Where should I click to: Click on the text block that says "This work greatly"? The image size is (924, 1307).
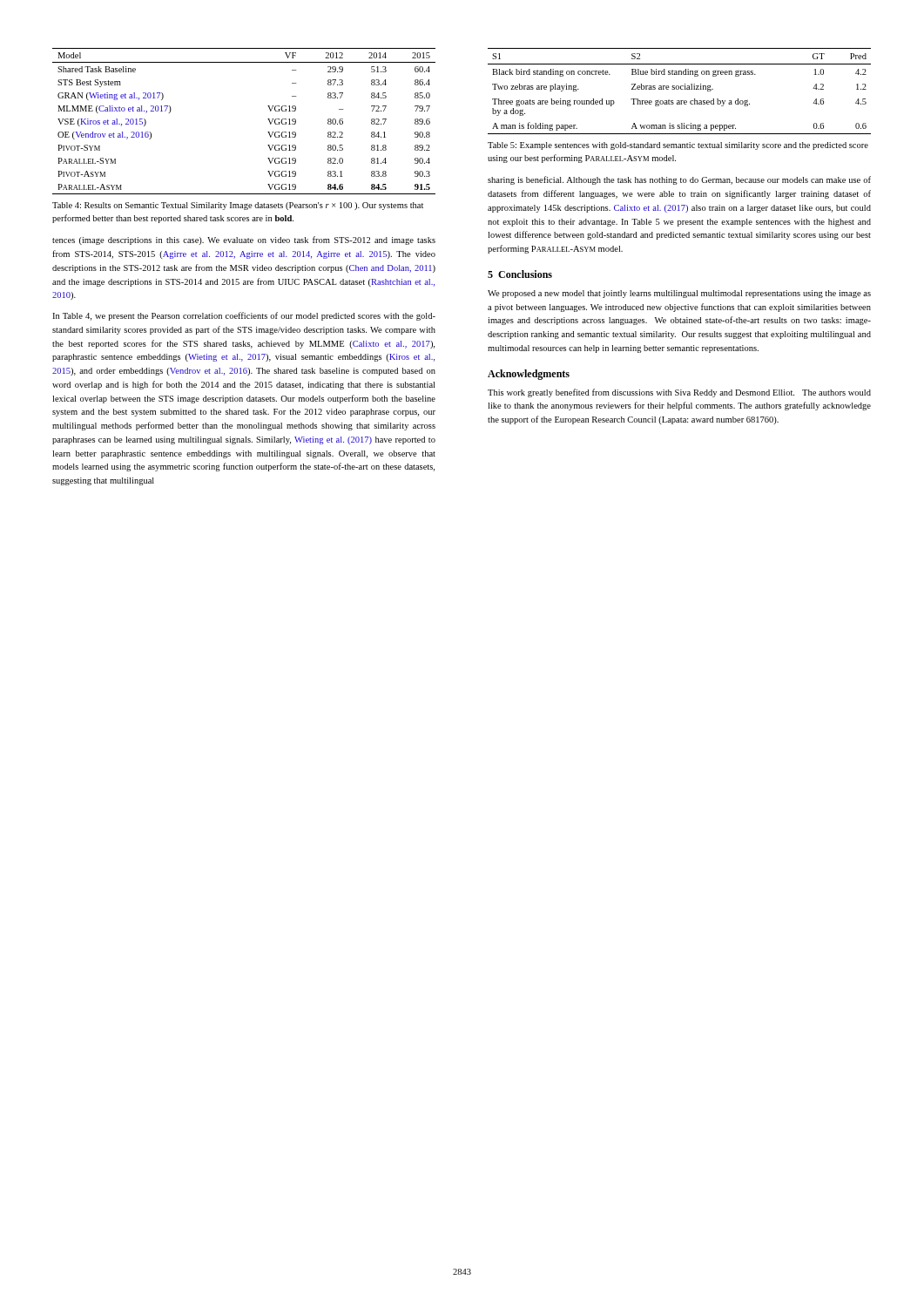679,406
